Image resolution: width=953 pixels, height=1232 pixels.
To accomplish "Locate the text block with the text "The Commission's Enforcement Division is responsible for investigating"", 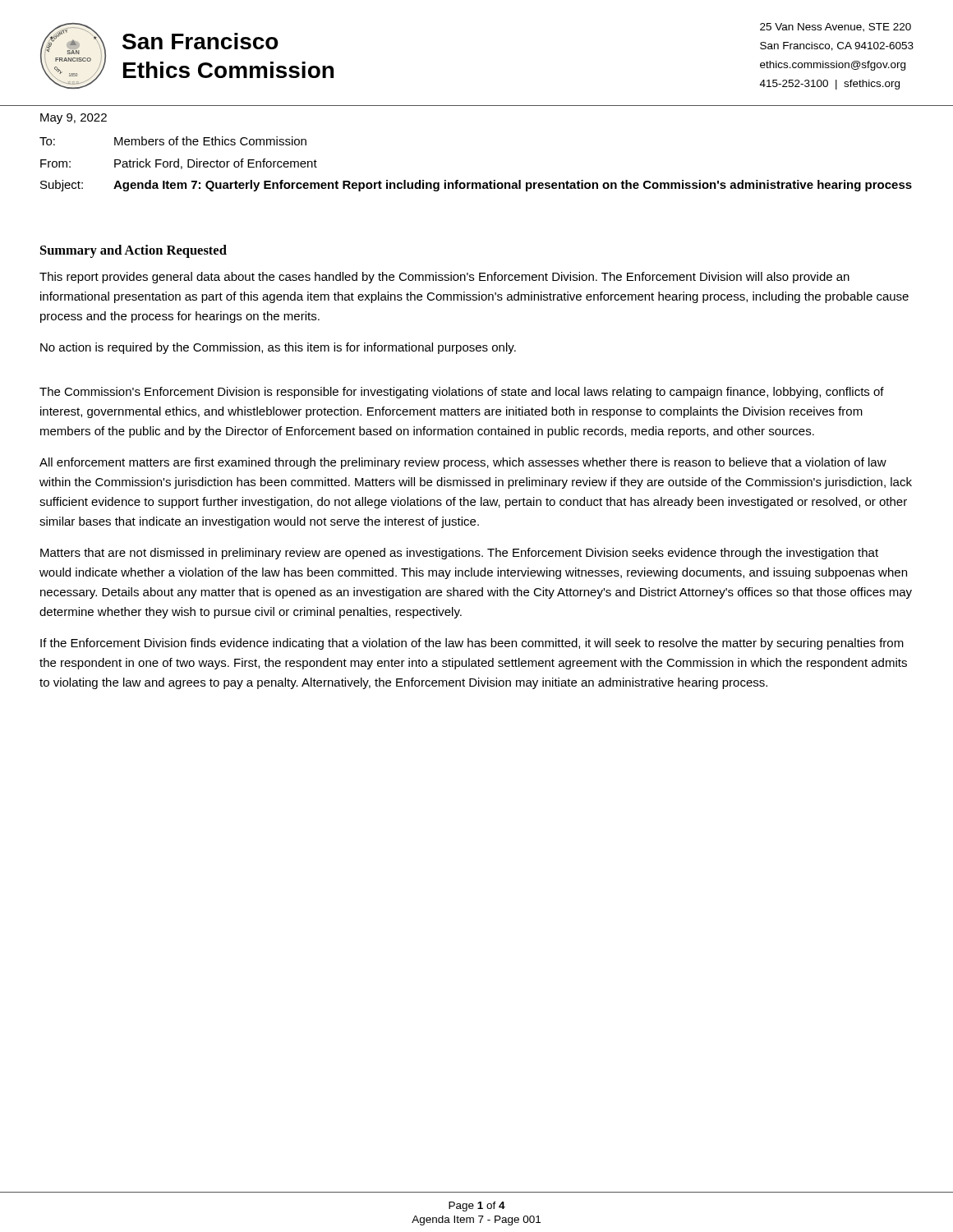I will pyautogui.click(x=462, y=411).
